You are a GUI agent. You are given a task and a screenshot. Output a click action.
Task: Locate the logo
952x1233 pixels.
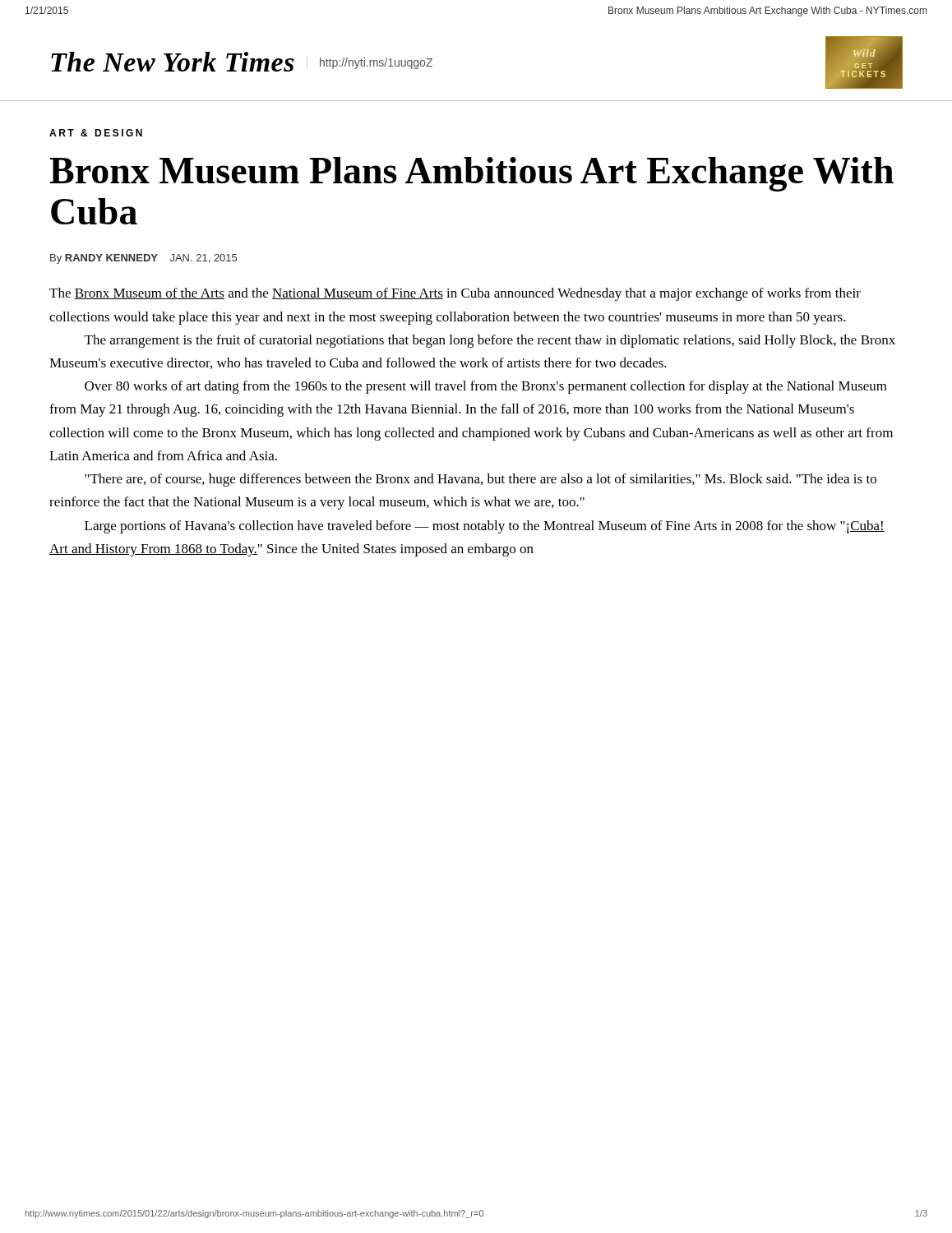coord(476,61)
